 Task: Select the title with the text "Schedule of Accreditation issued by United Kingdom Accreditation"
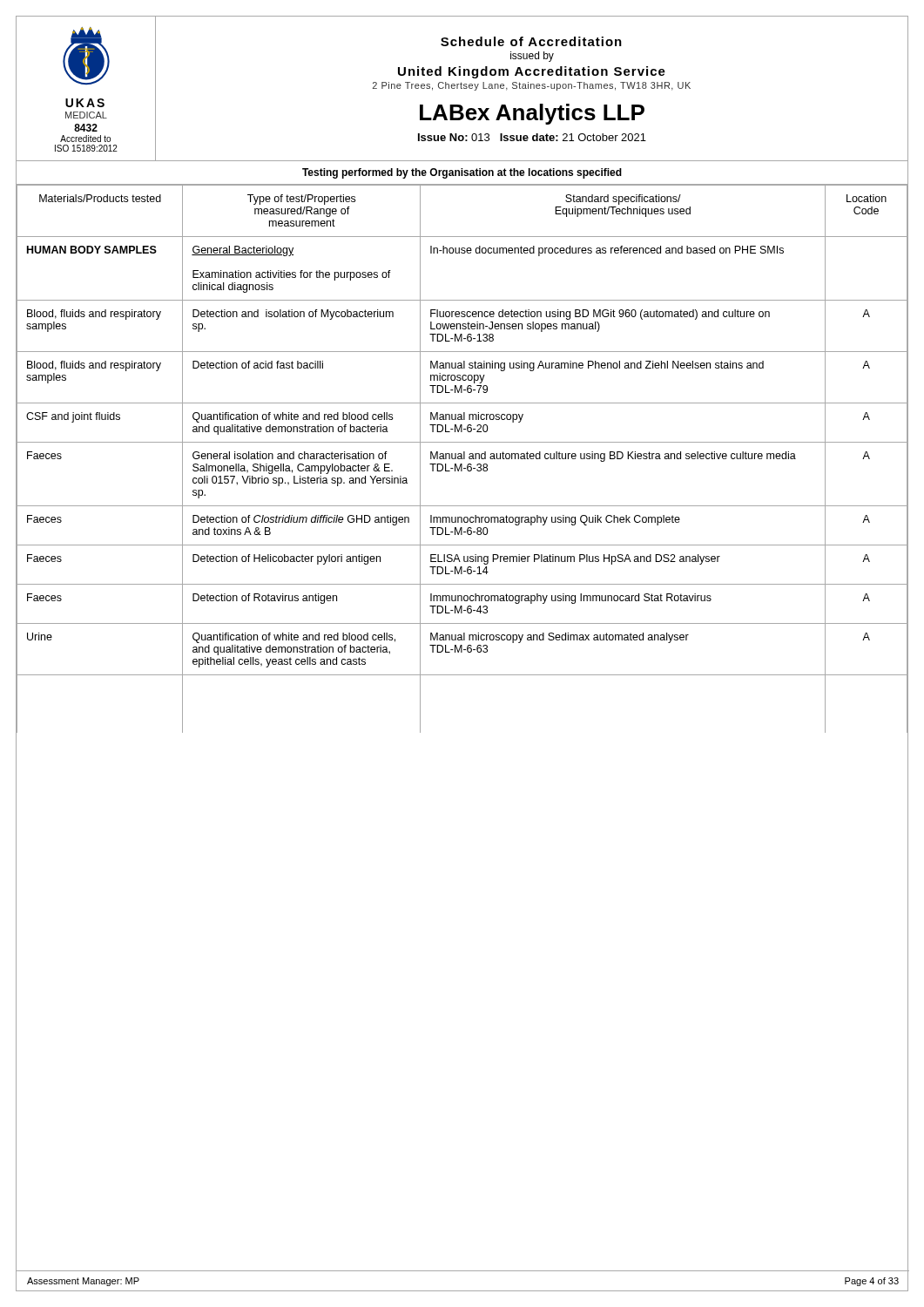tap(532, 88)
